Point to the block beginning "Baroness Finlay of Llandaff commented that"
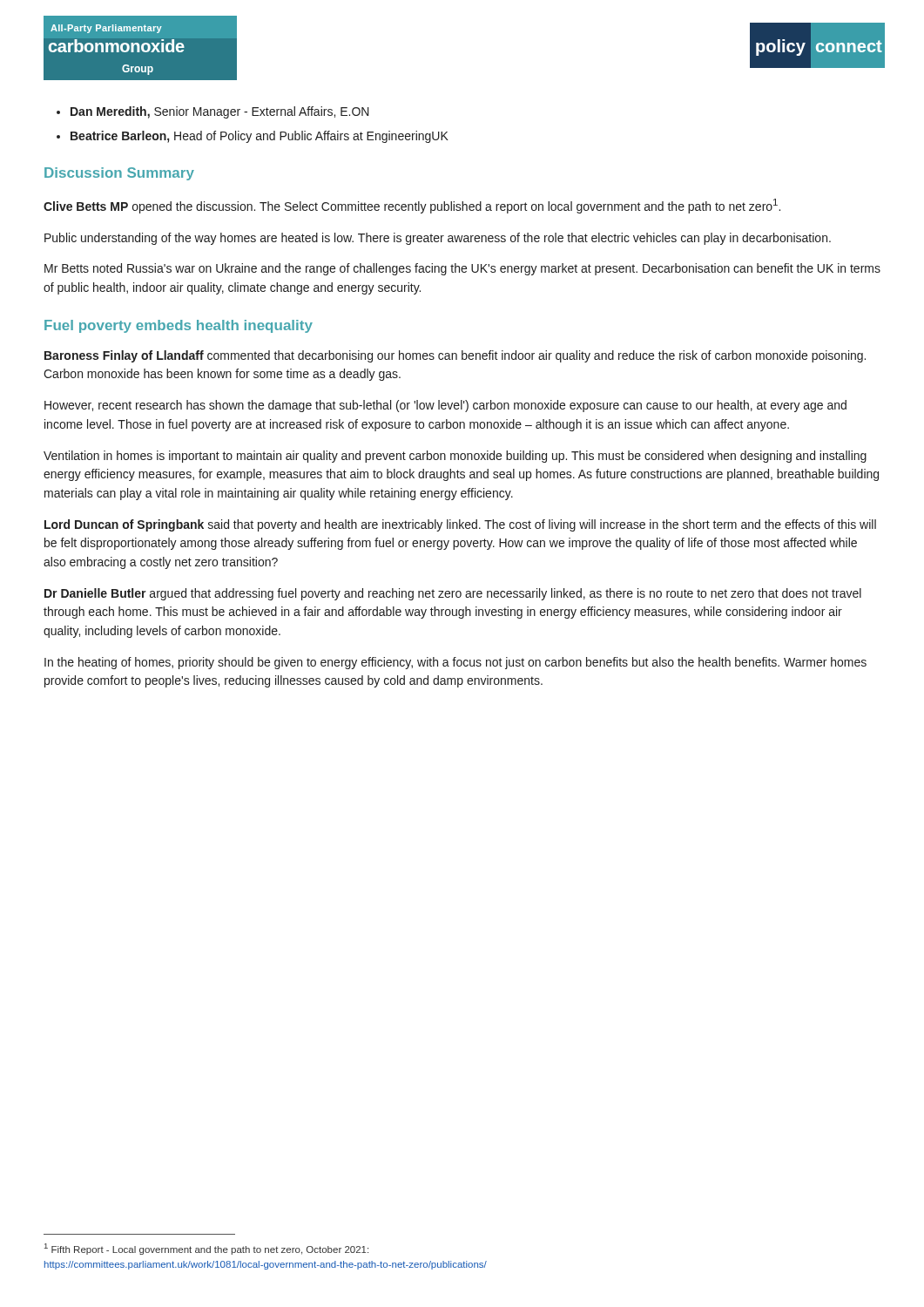Viewport: 924px width, 1307px height. (x=455, y=365)
